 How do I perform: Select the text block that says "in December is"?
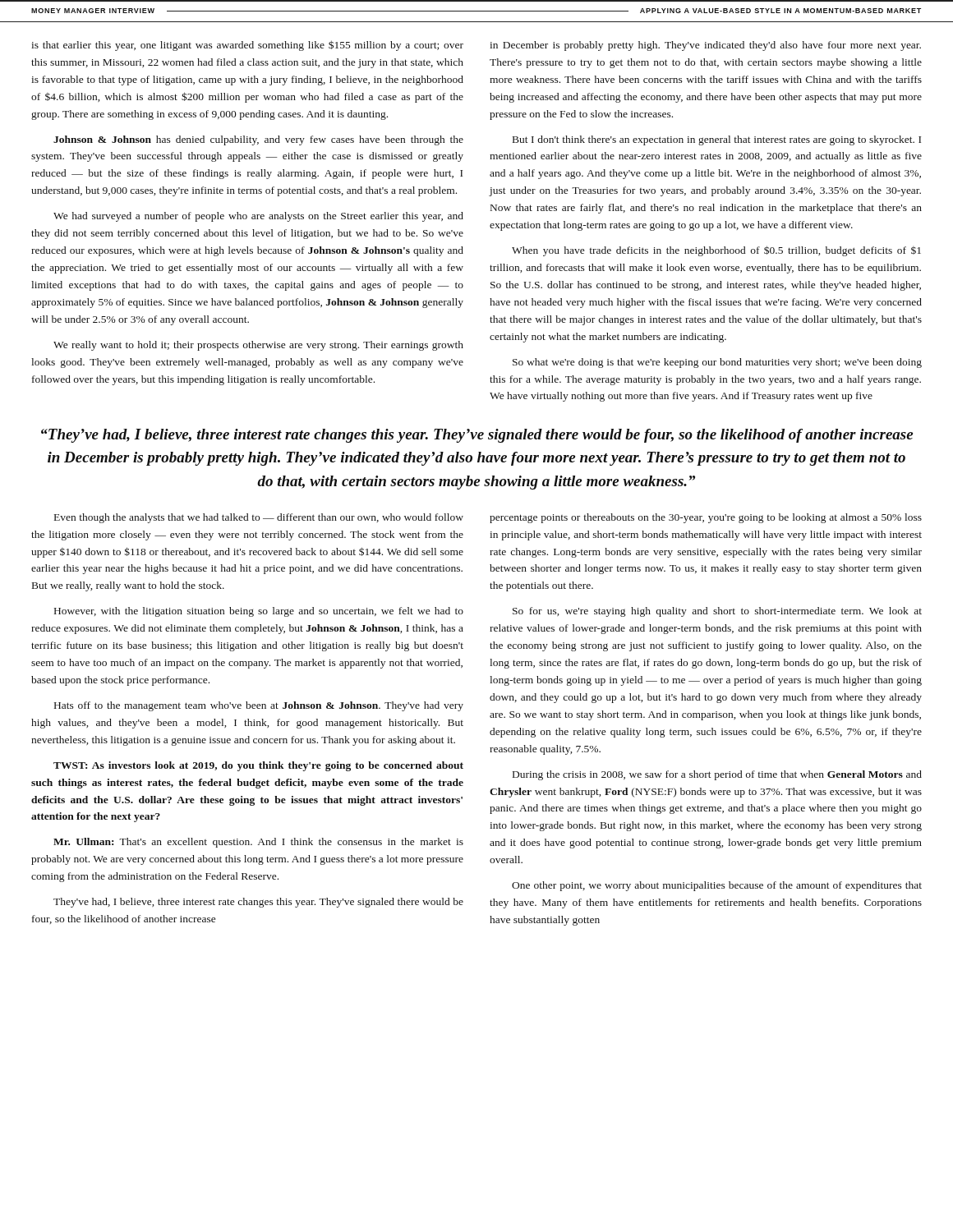click(706, 80)
